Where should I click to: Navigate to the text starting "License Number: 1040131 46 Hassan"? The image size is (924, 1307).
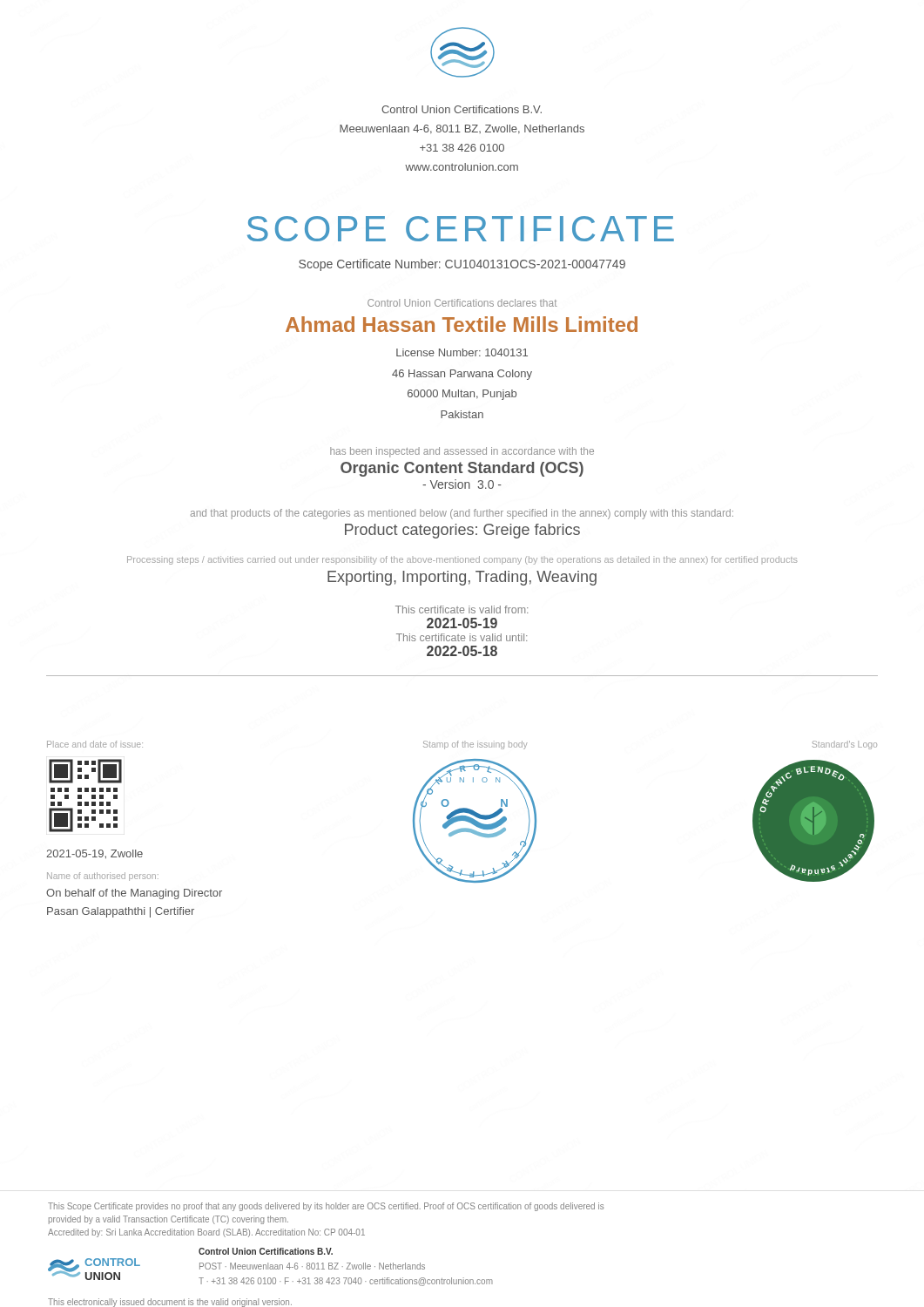click(462, 383)
